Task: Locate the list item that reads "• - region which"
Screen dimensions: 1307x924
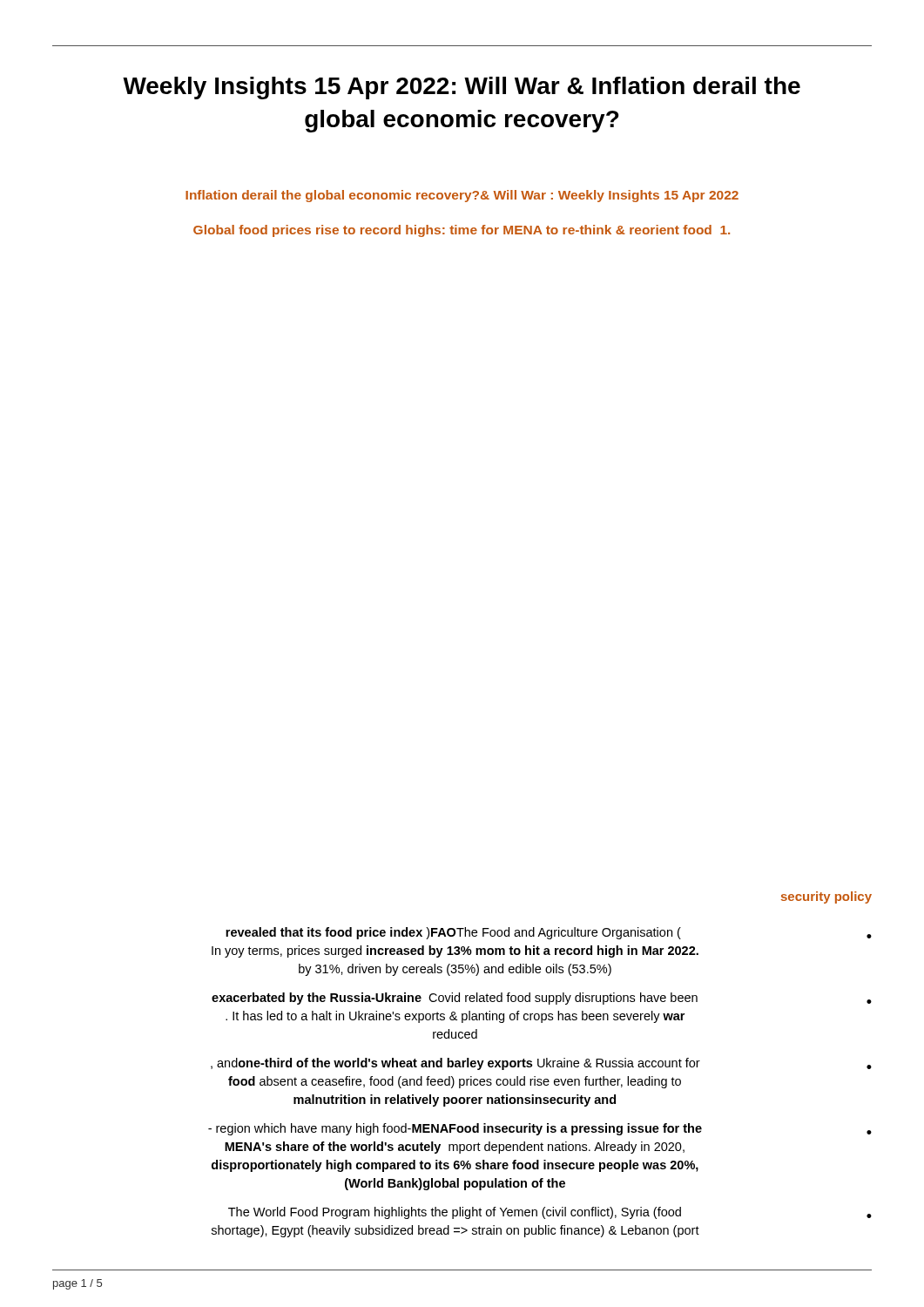Action: pos(462,1156)
